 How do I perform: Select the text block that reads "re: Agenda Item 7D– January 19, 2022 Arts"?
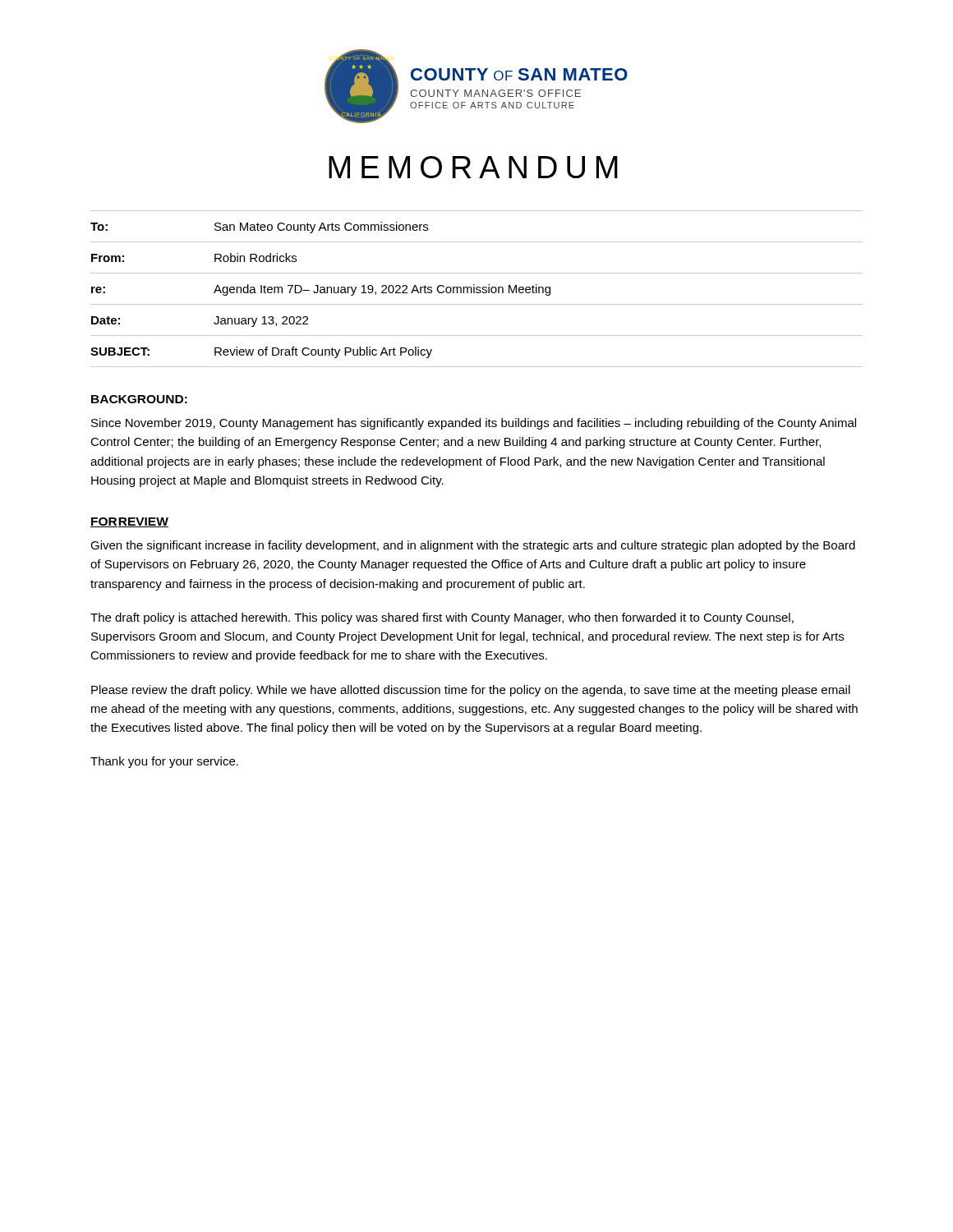[321, 289]
